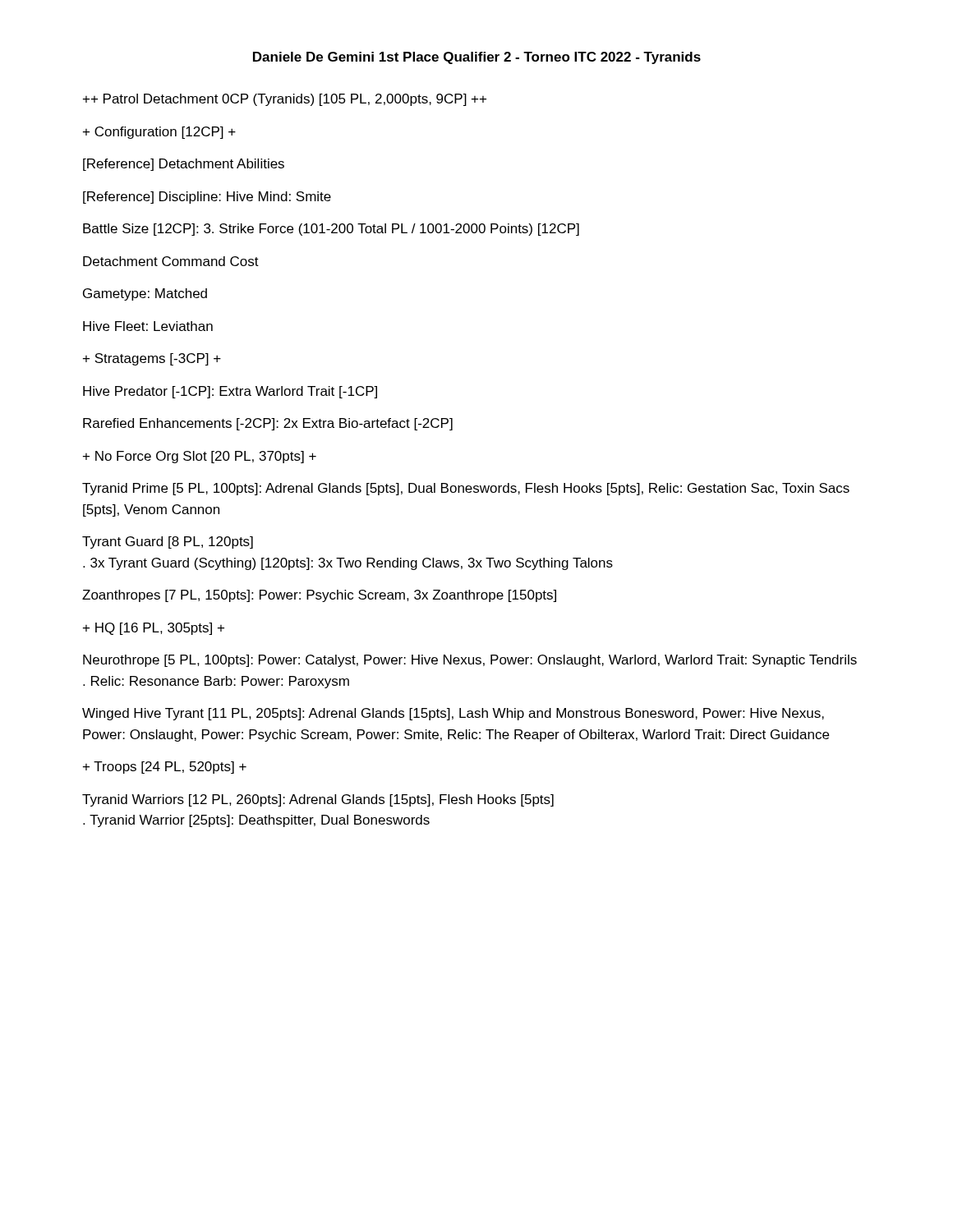Screen dimensions: 1232x953
Task: Select the text block with the text "Neurothrope [5 PL, 100pts]: Power: Catalyst, Power:"
Action: 470,670
